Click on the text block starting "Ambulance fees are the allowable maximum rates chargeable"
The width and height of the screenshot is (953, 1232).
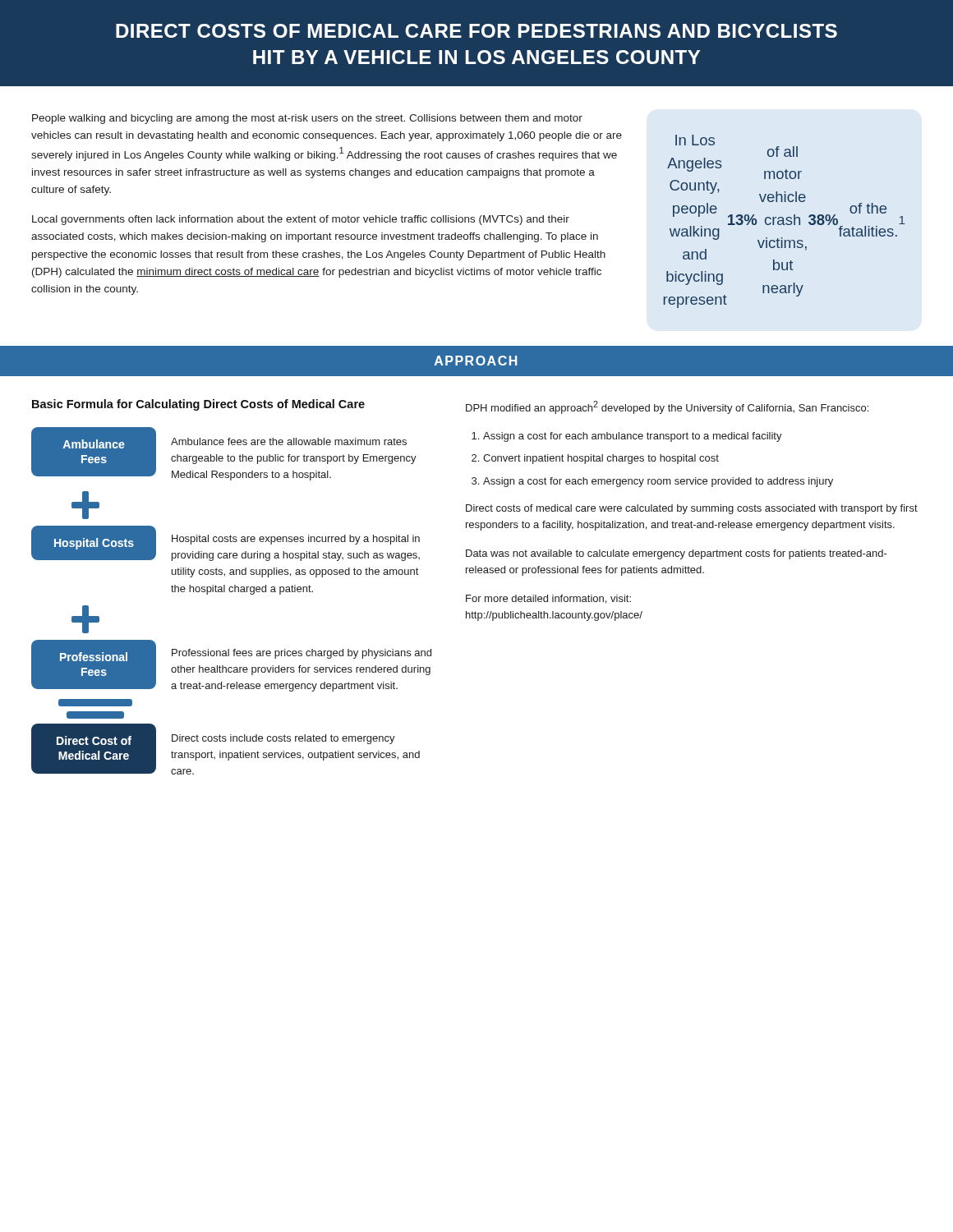tap(293, 458)
